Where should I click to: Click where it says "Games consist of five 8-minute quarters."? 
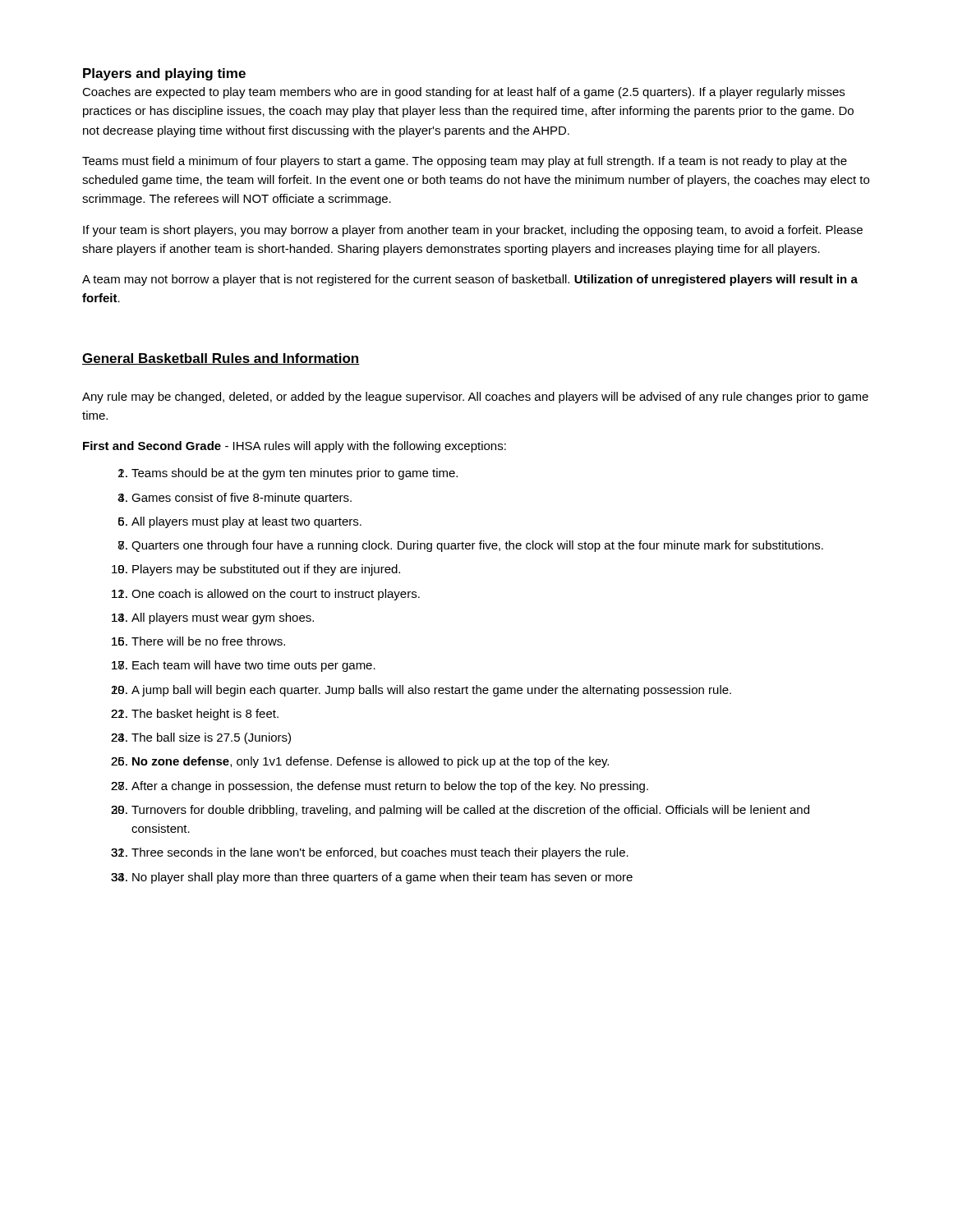pos(242,499)
